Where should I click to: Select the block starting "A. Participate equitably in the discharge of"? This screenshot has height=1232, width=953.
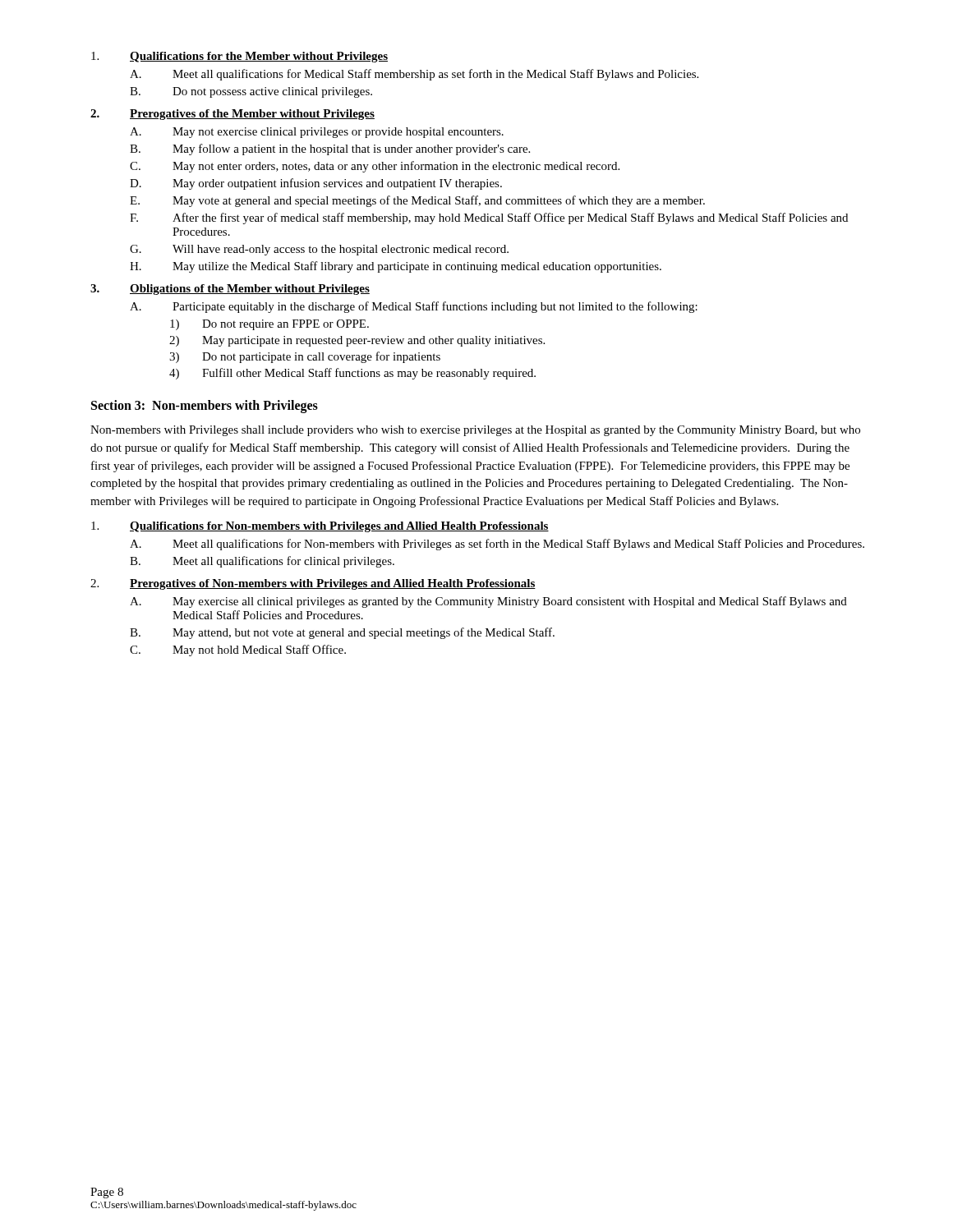click(500, 307)
